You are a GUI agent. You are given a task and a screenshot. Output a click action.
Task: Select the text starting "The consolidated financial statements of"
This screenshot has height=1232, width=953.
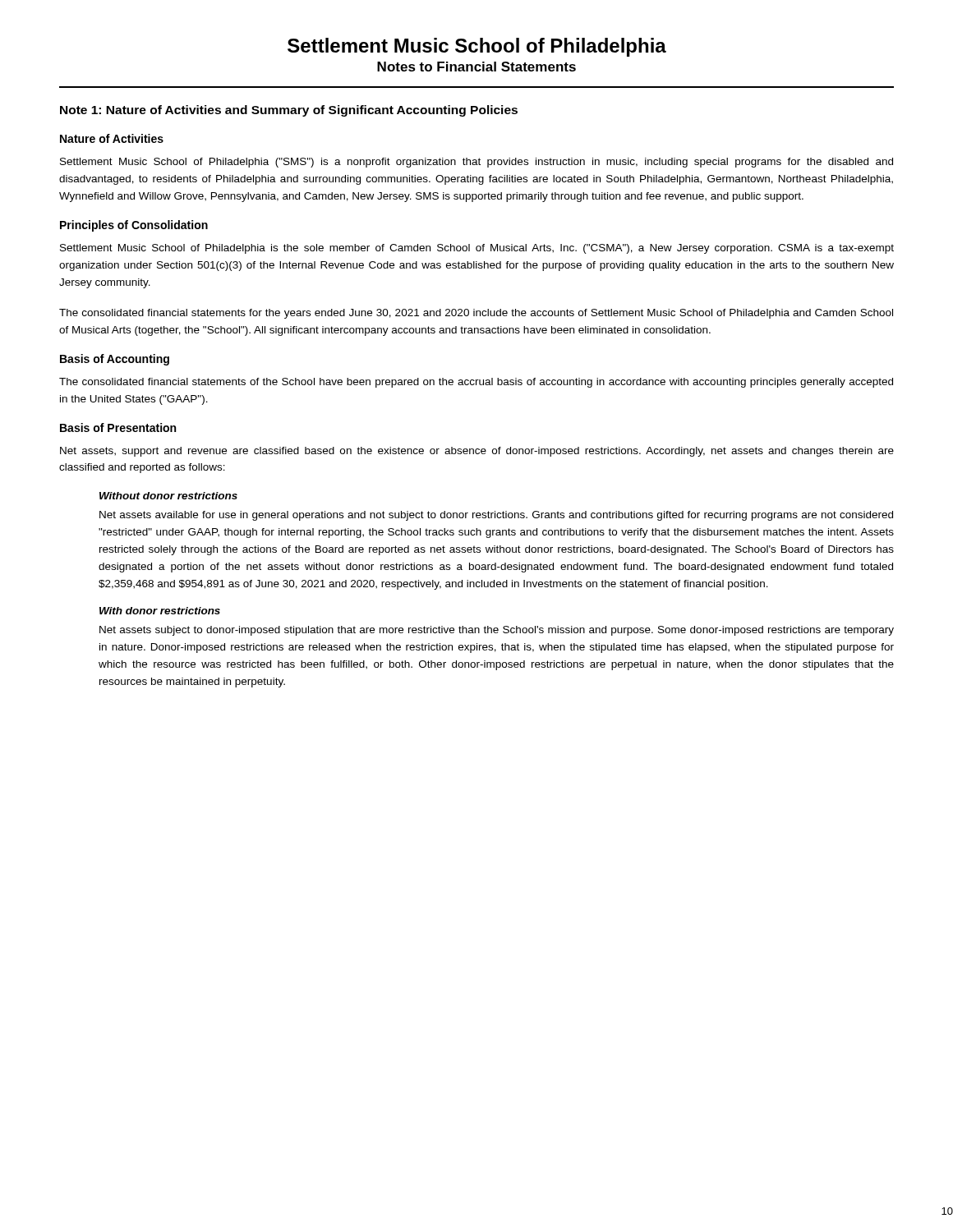point(476,390)
